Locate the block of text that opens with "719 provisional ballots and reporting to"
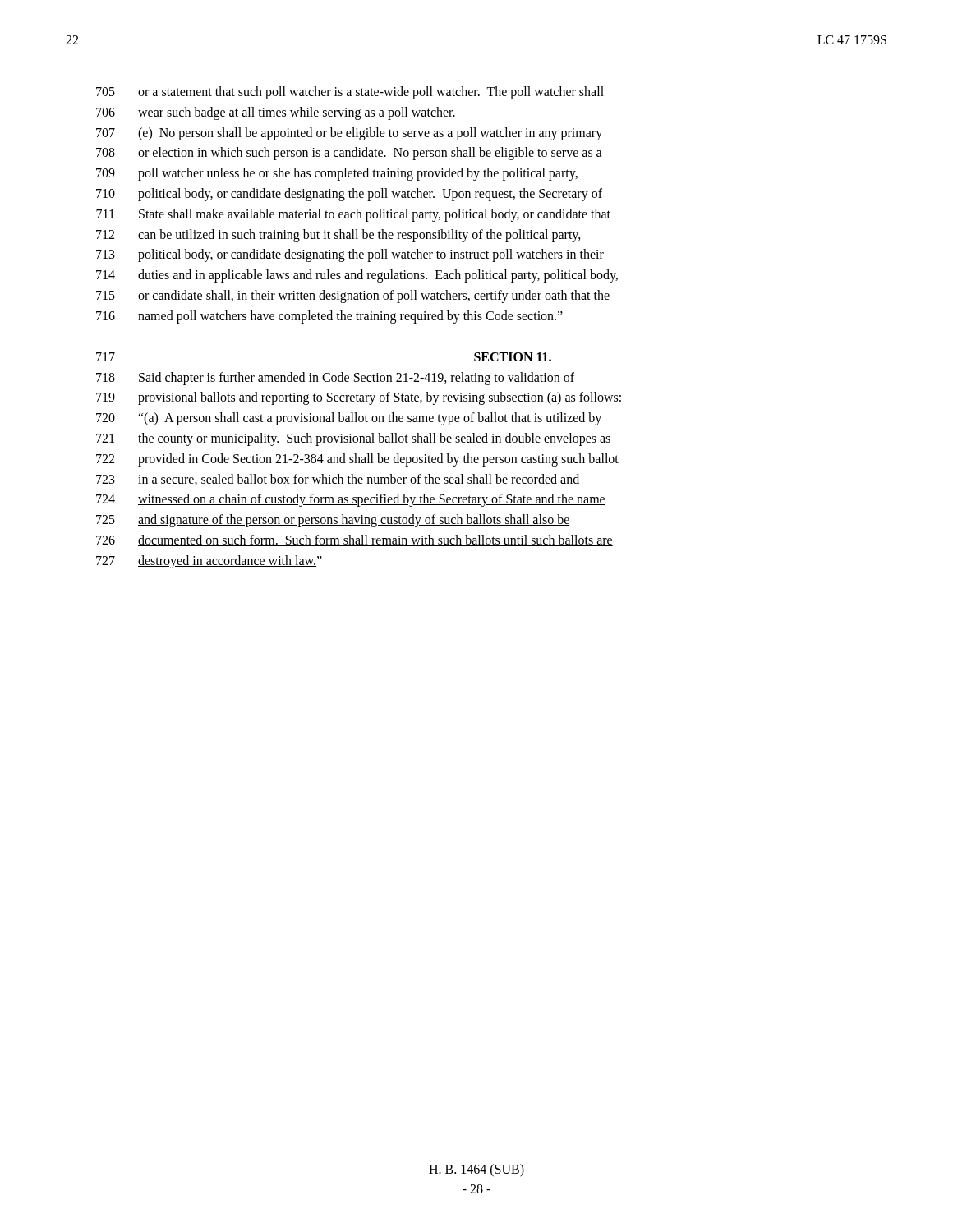953x1232 pixels. pyautogui.click(x=476, y=398)
